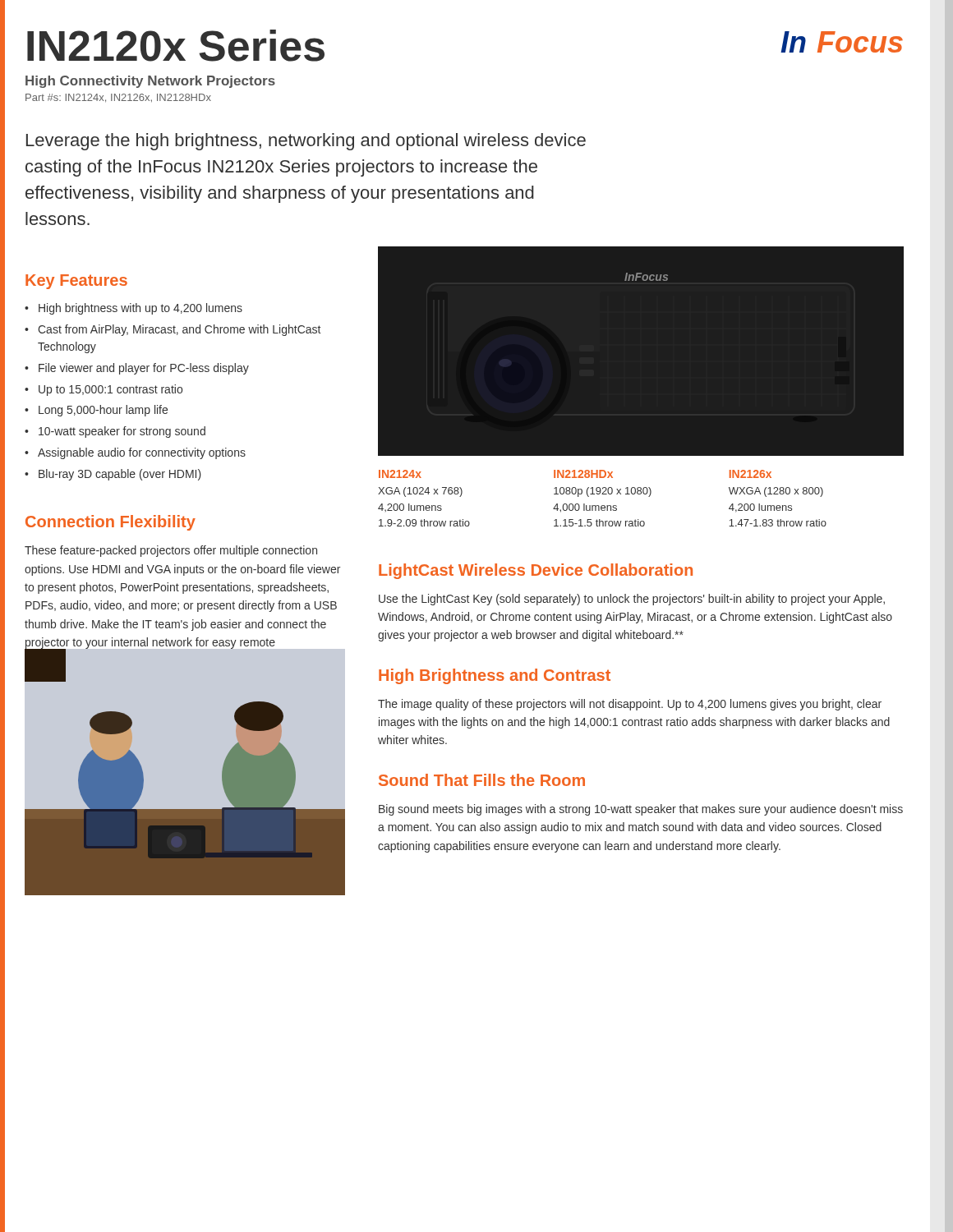The height and width of the screenshot is (1232, 953).
Task: Select the text block starting "High Brightness and"
Action: pos(495,676)
